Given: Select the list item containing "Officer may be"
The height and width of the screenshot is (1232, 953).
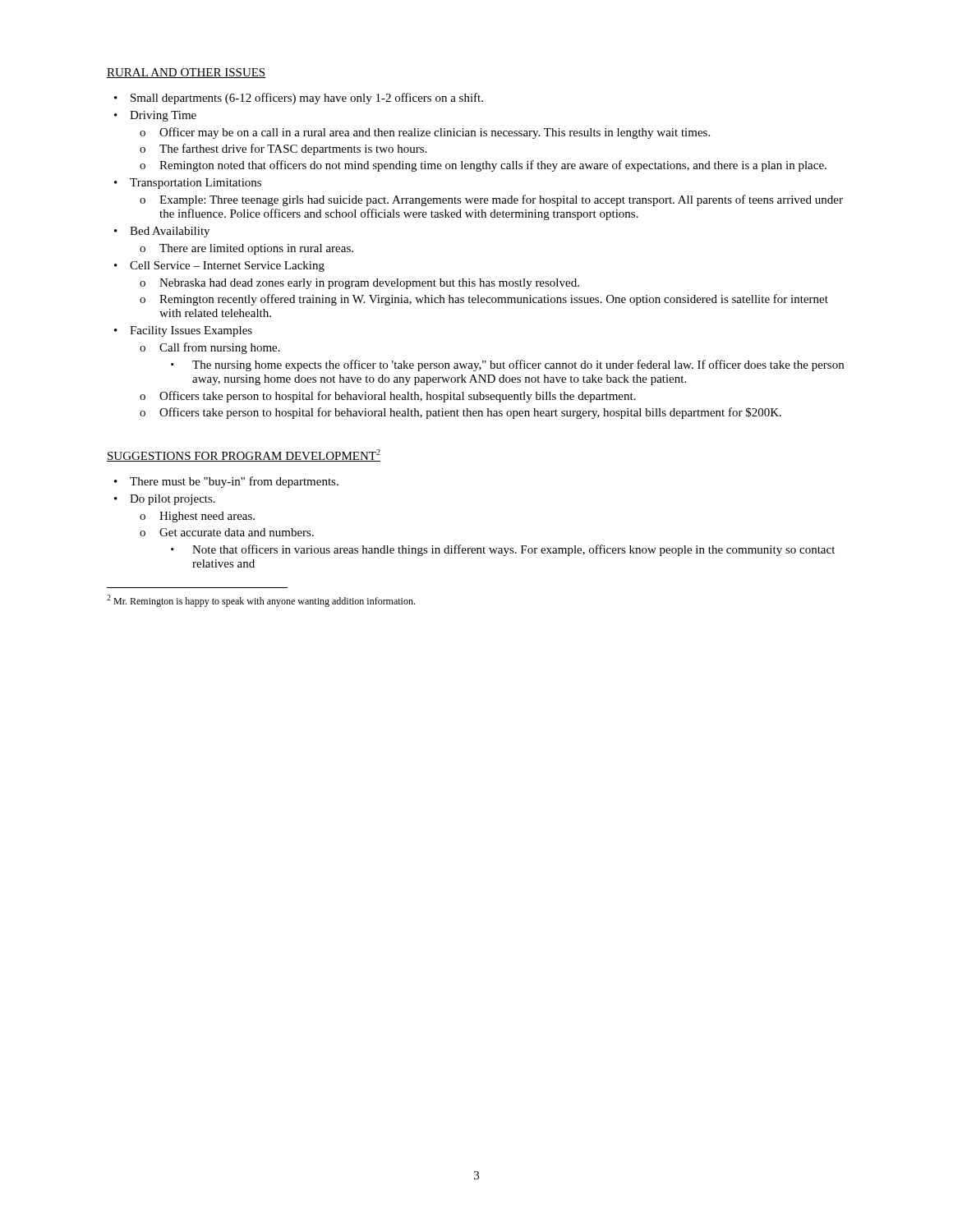Looking at the screenshot, I should [435, 132].
